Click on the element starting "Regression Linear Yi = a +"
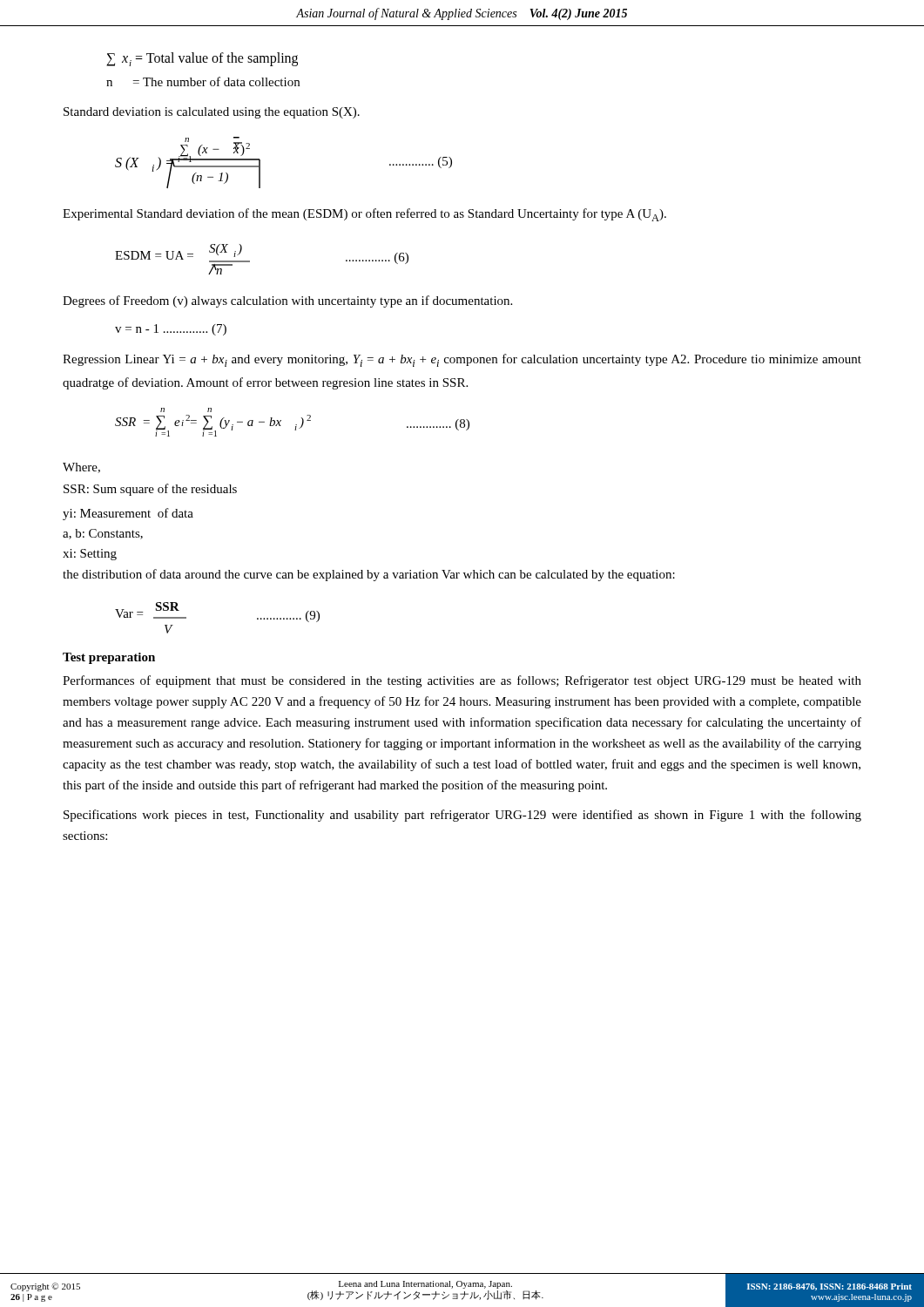The image size is (924, 1307). [x=462, y=371]
